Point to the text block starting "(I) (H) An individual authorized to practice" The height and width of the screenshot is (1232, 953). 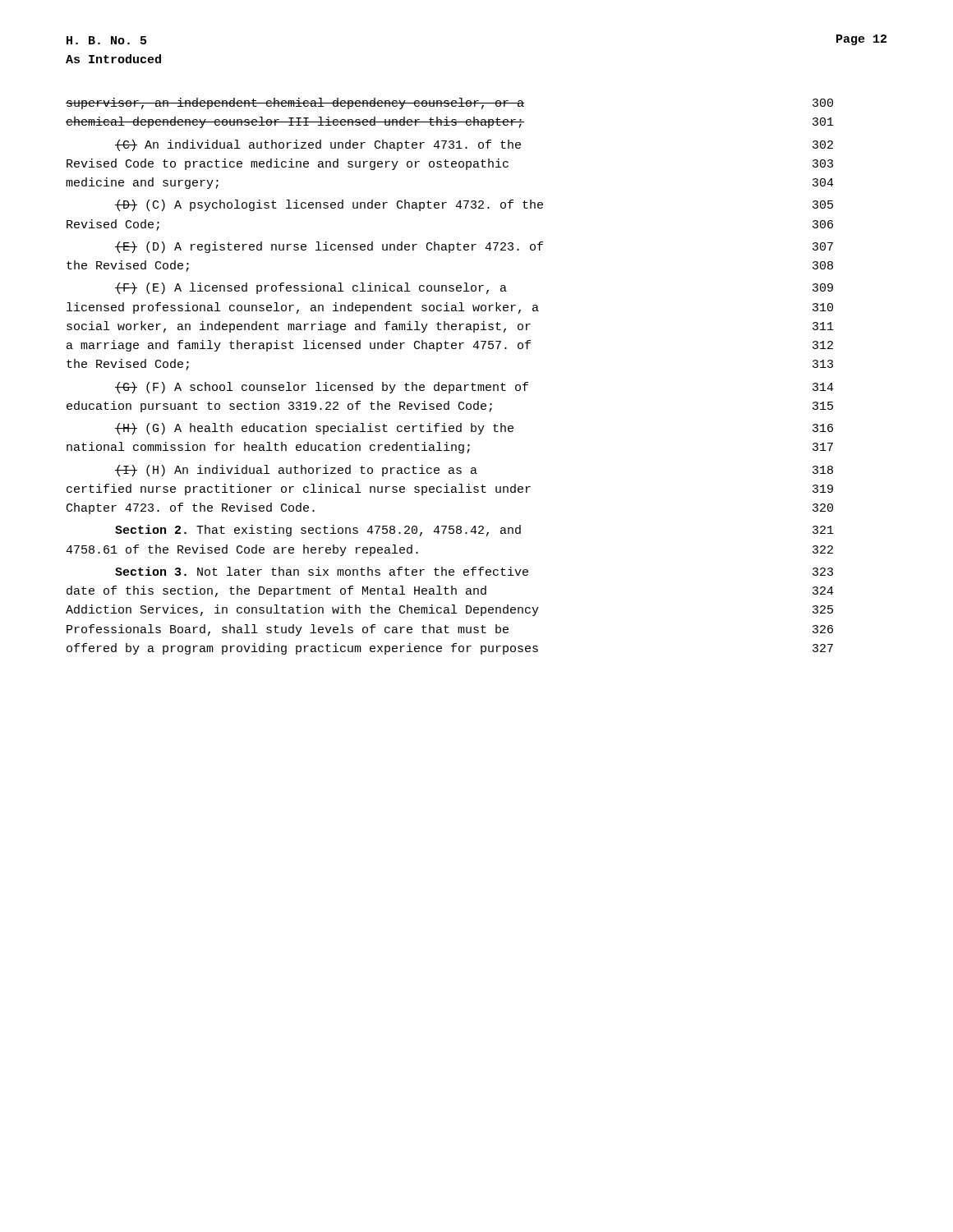click(450, 490)
